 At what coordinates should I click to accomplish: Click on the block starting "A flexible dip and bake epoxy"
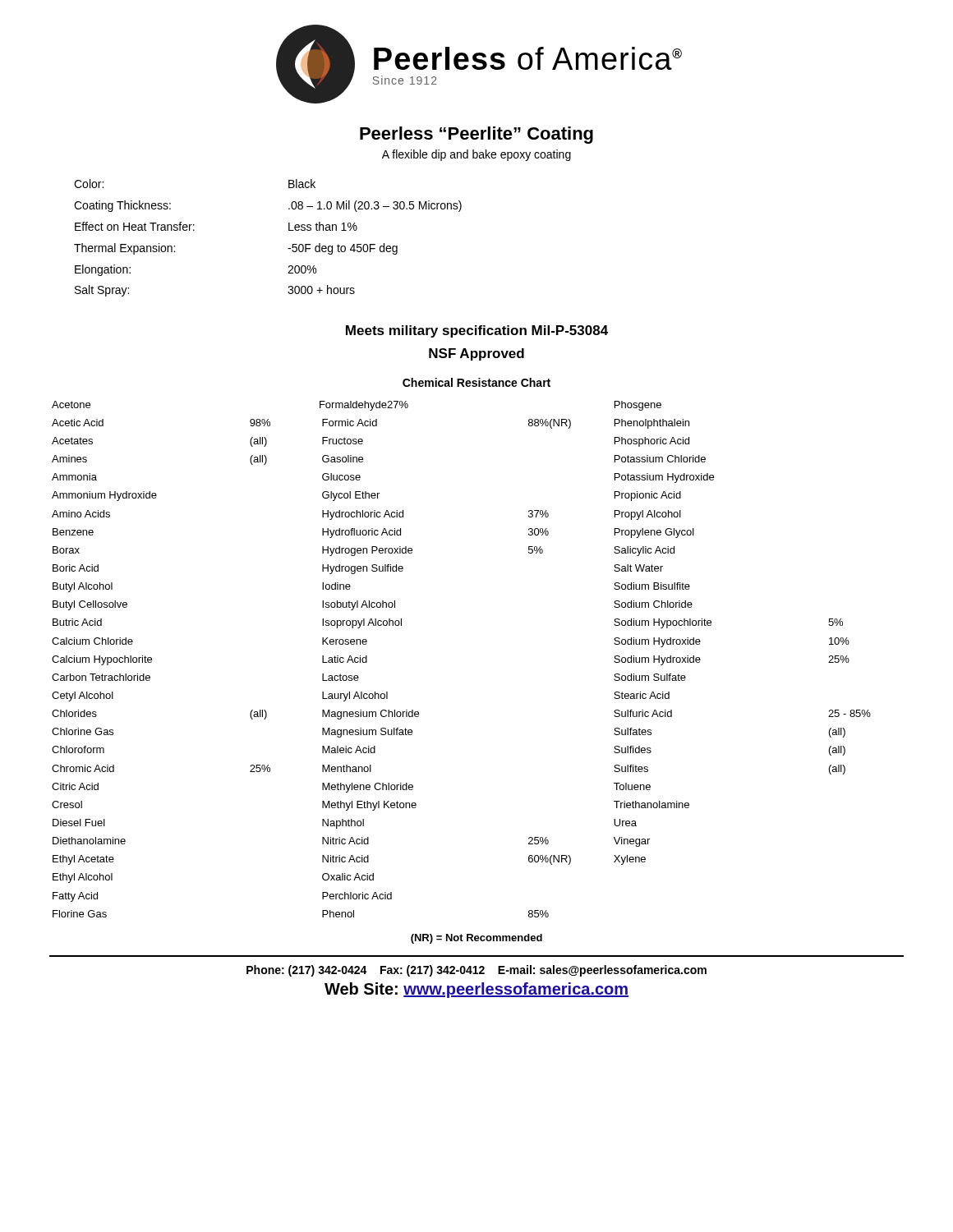[x=476, y=154]
